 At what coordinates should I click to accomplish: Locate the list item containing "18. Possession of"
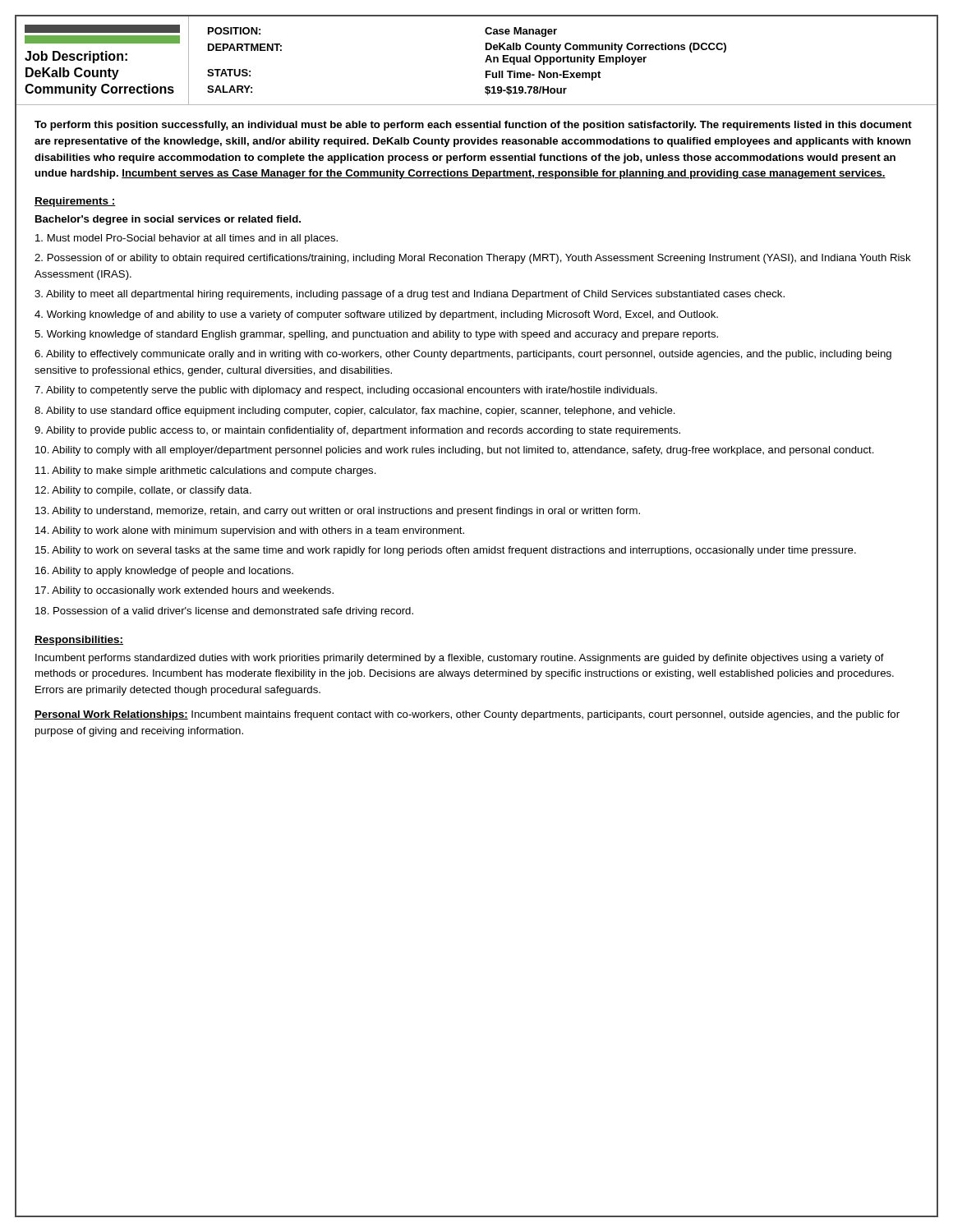(224, 610)
